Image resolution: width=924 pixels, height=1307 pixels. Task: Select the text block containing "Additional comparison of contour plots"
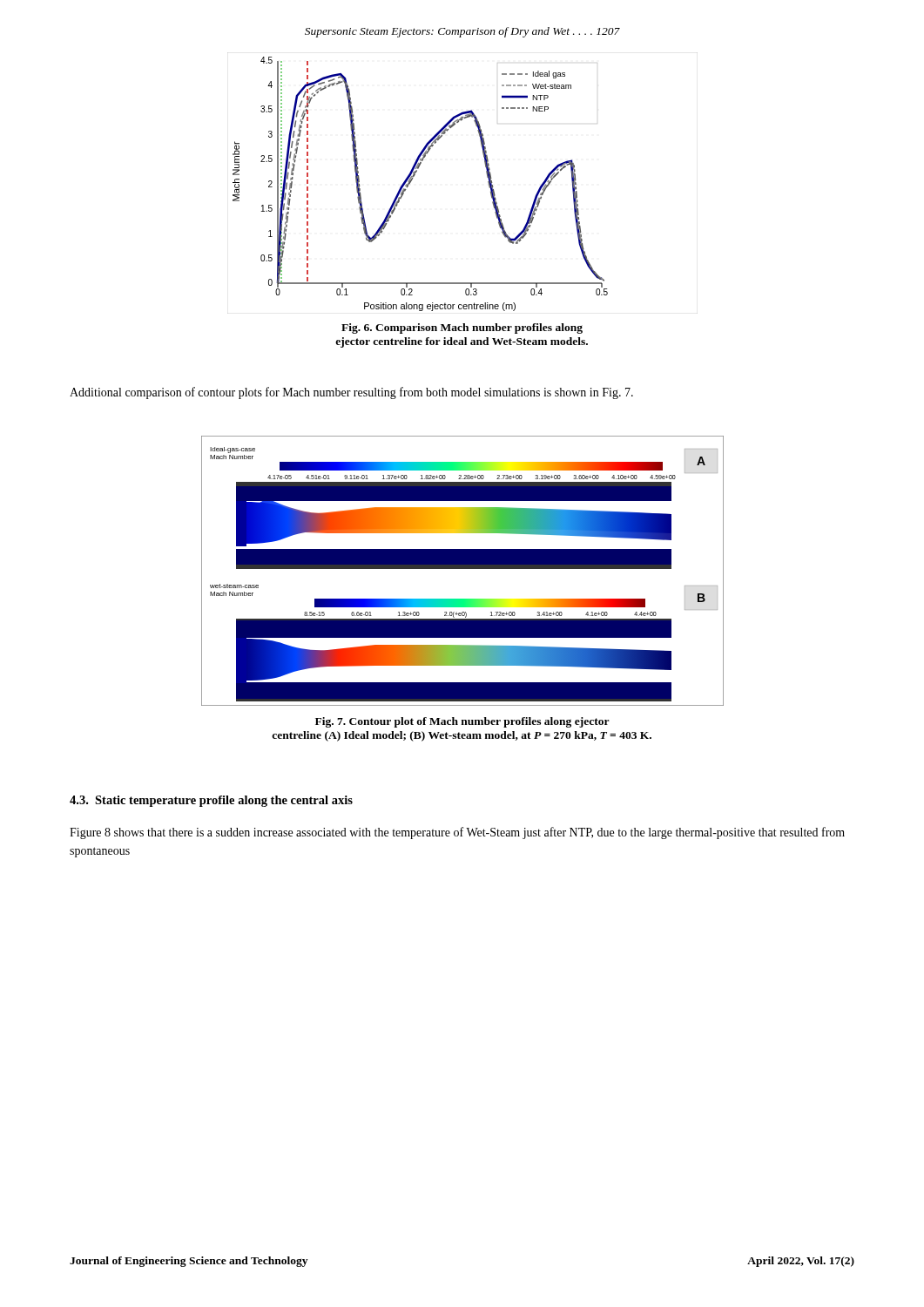coord(352,392)
